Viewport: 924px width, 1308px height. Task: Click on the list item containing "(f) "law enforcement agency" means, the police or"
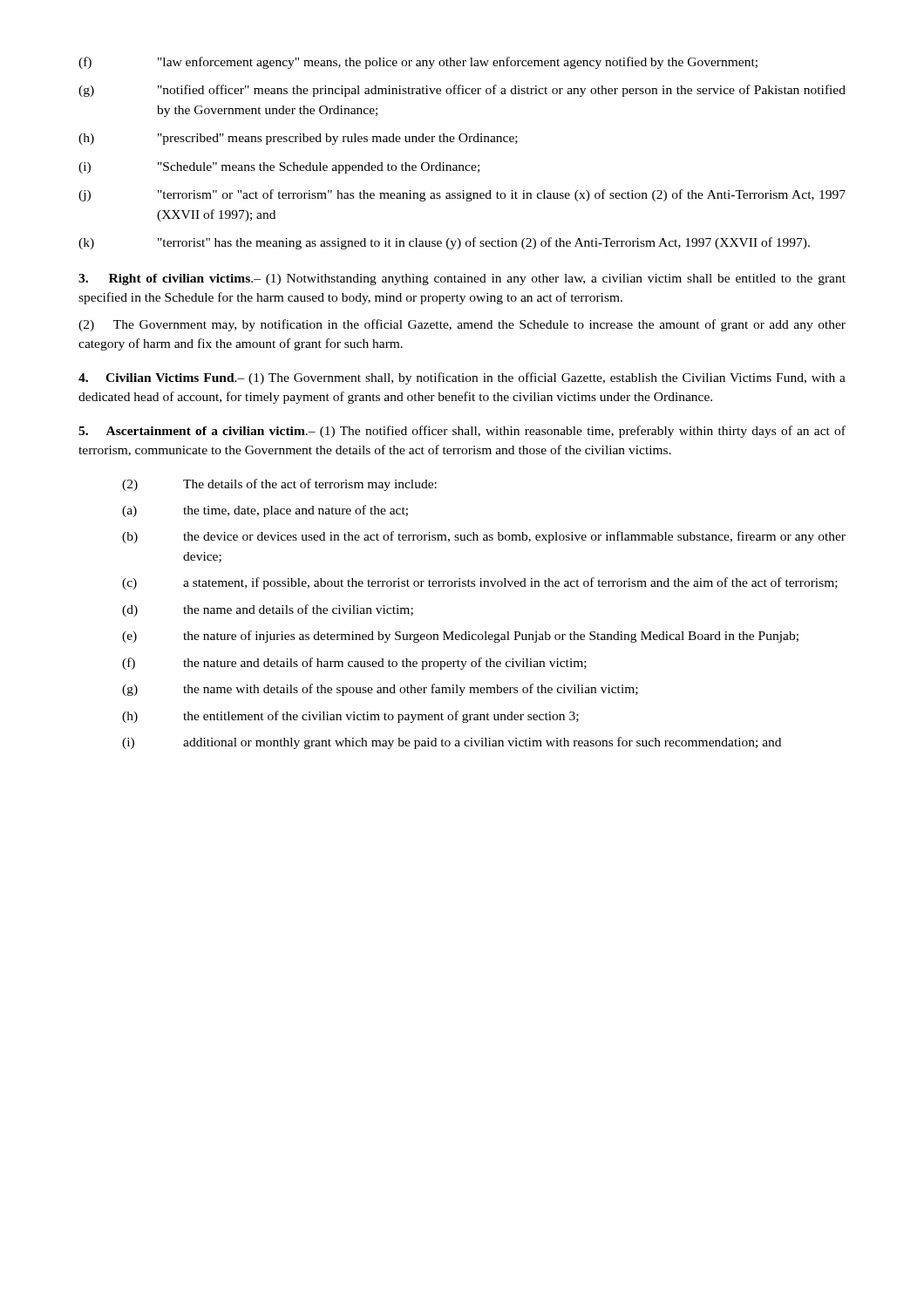point(462,62)
